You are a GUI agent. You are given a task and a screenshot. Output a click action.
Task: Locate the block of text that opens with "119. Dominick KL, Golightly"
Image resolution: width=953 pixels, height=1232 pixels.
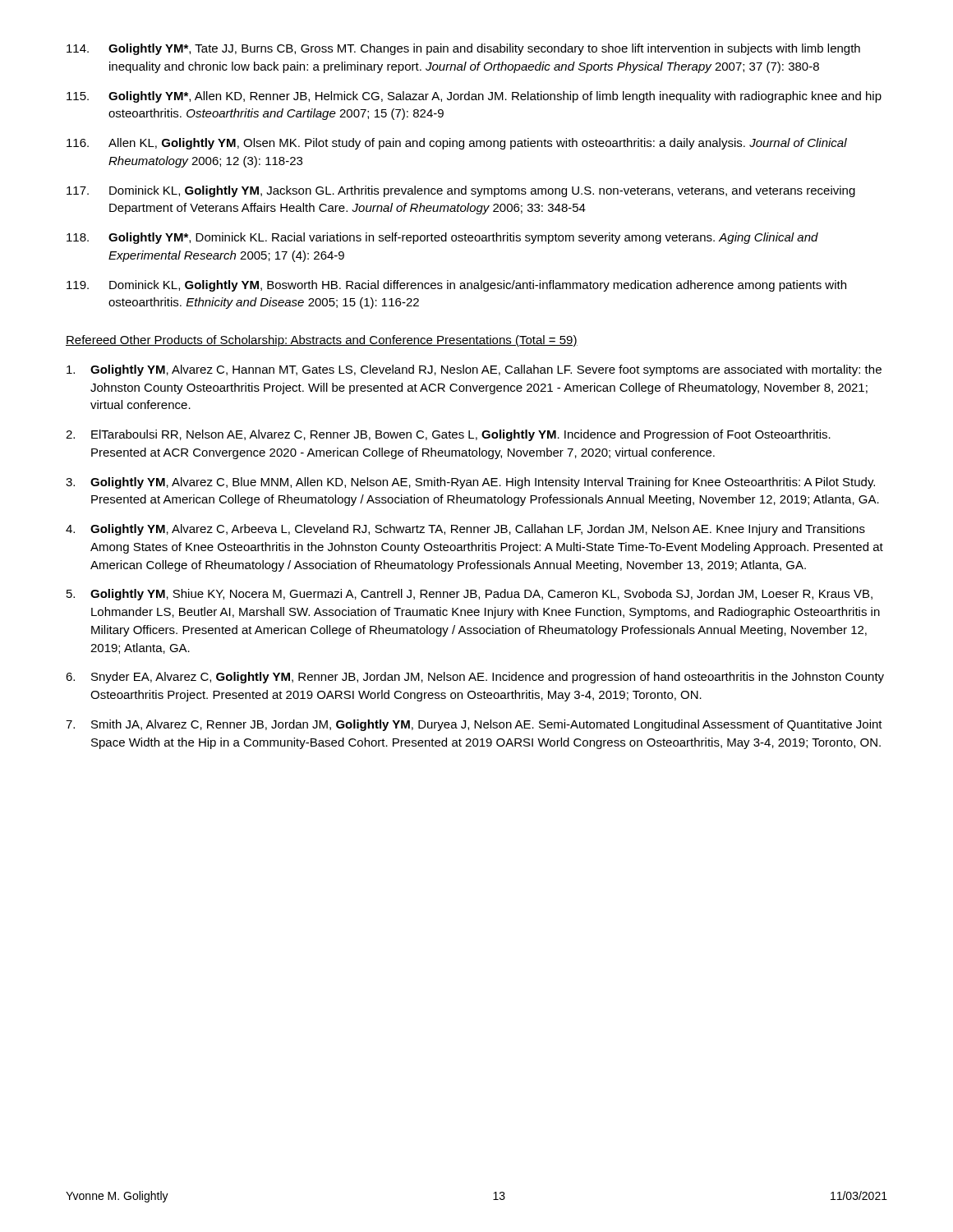coord(476,293)
